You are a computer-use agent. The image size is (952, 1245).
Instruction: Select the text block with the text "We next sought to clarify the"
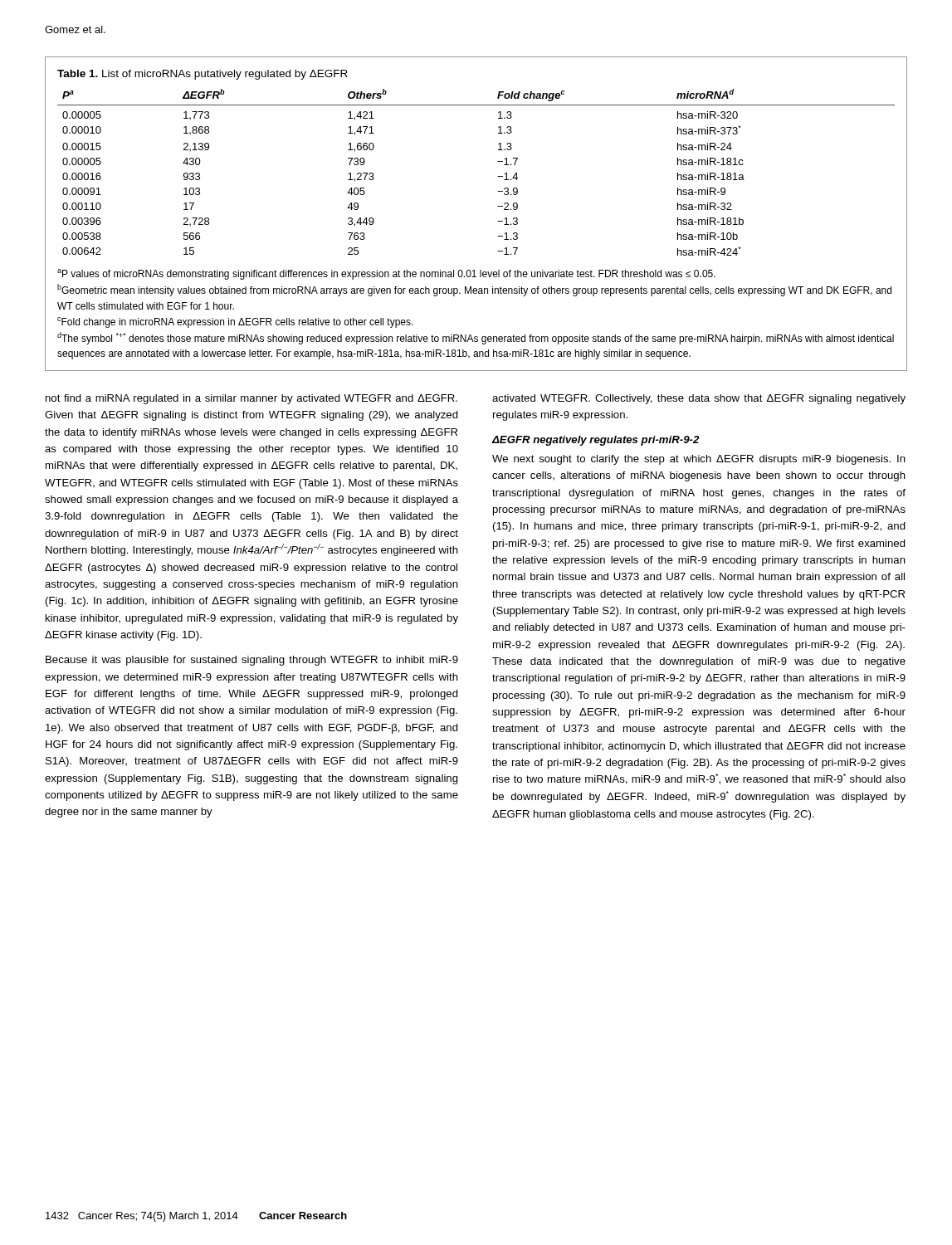699,636
